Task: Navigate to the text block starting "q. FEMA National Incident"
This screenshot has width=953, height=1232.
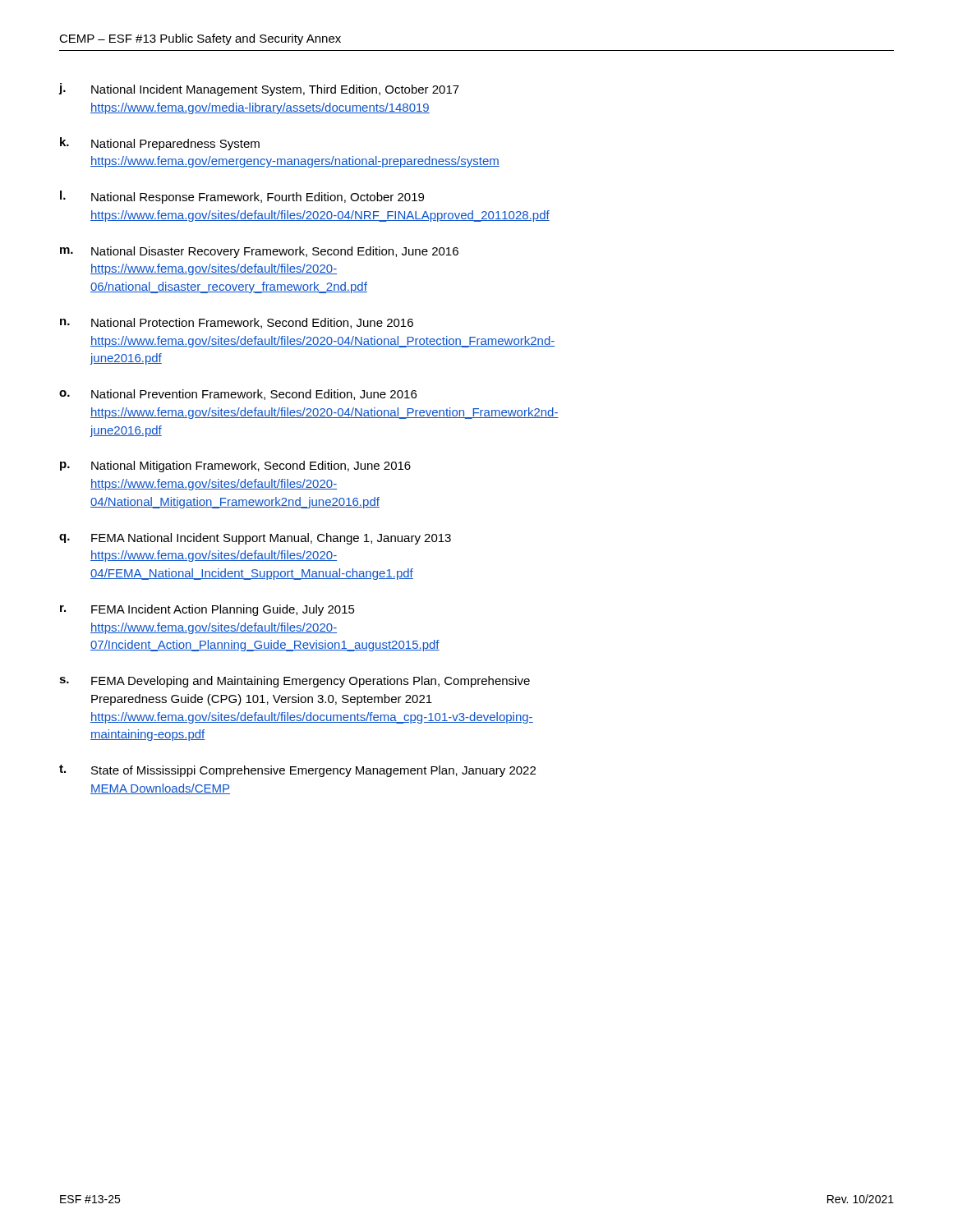Action: (x=255, y=555)
